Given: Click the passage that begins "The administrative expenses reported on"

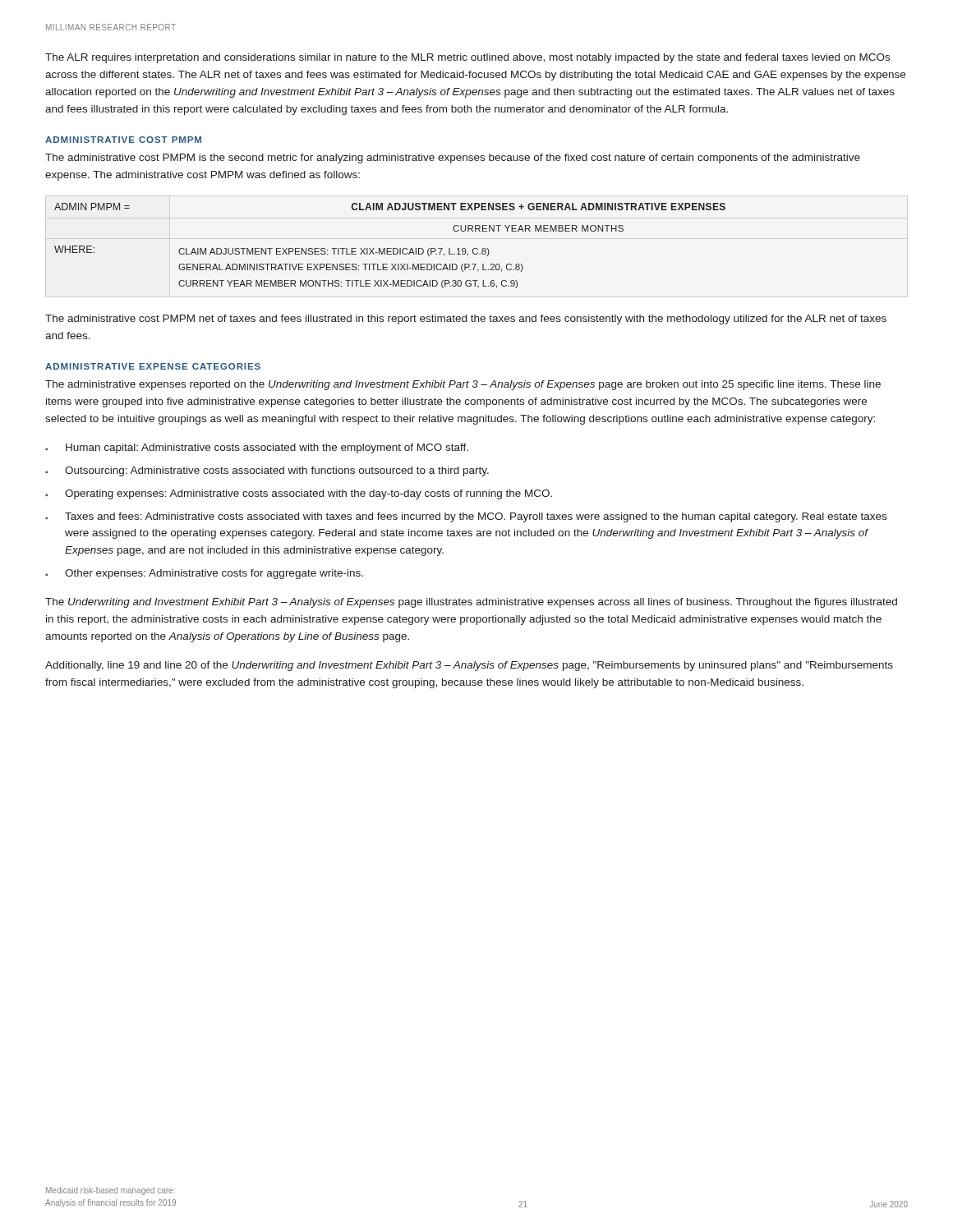Looking at the screenshot, I should click(463, 401).
